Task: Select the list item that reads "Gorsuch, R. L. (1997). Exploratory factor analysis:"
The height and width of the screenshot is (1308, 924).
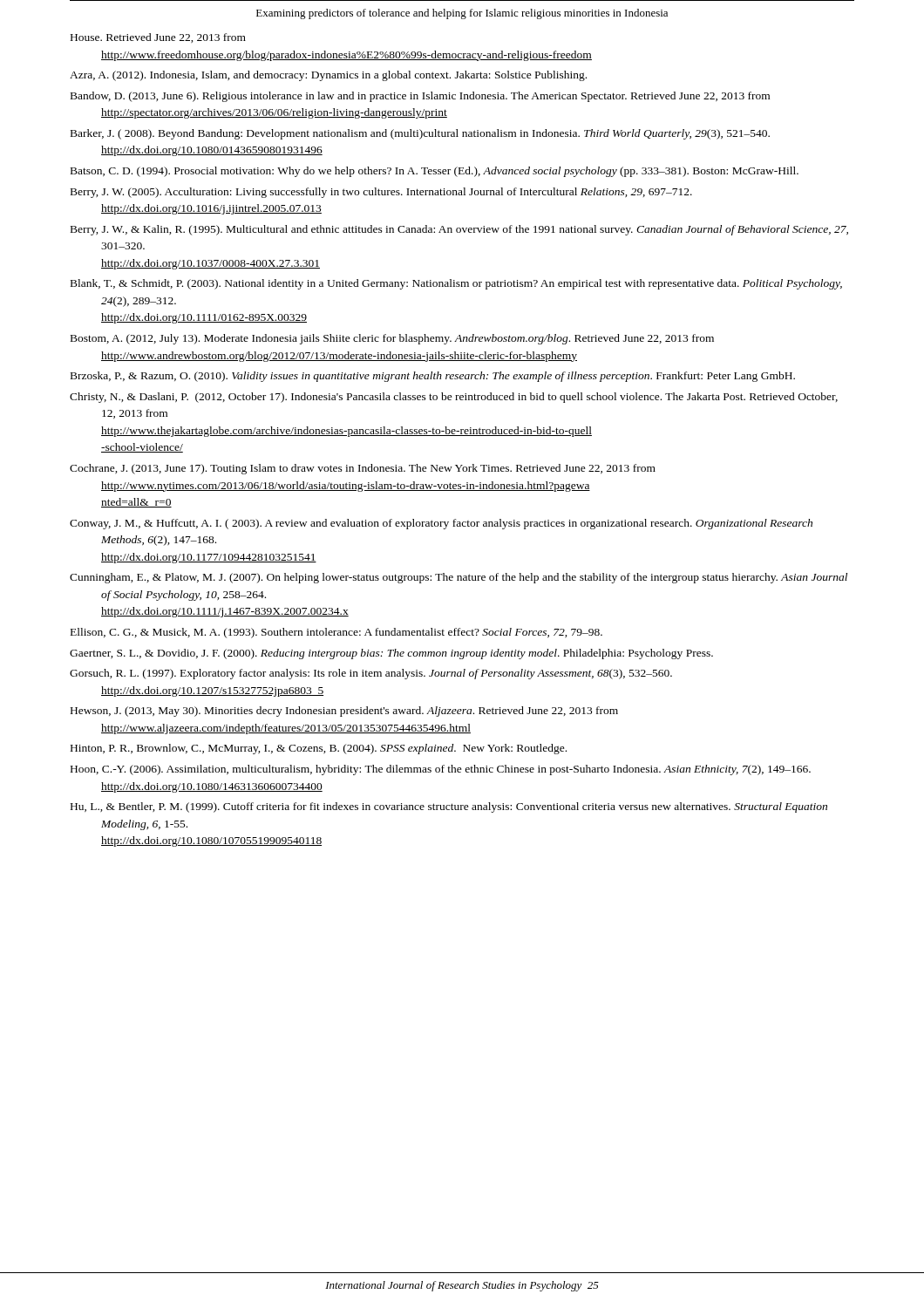Action: 371,681
